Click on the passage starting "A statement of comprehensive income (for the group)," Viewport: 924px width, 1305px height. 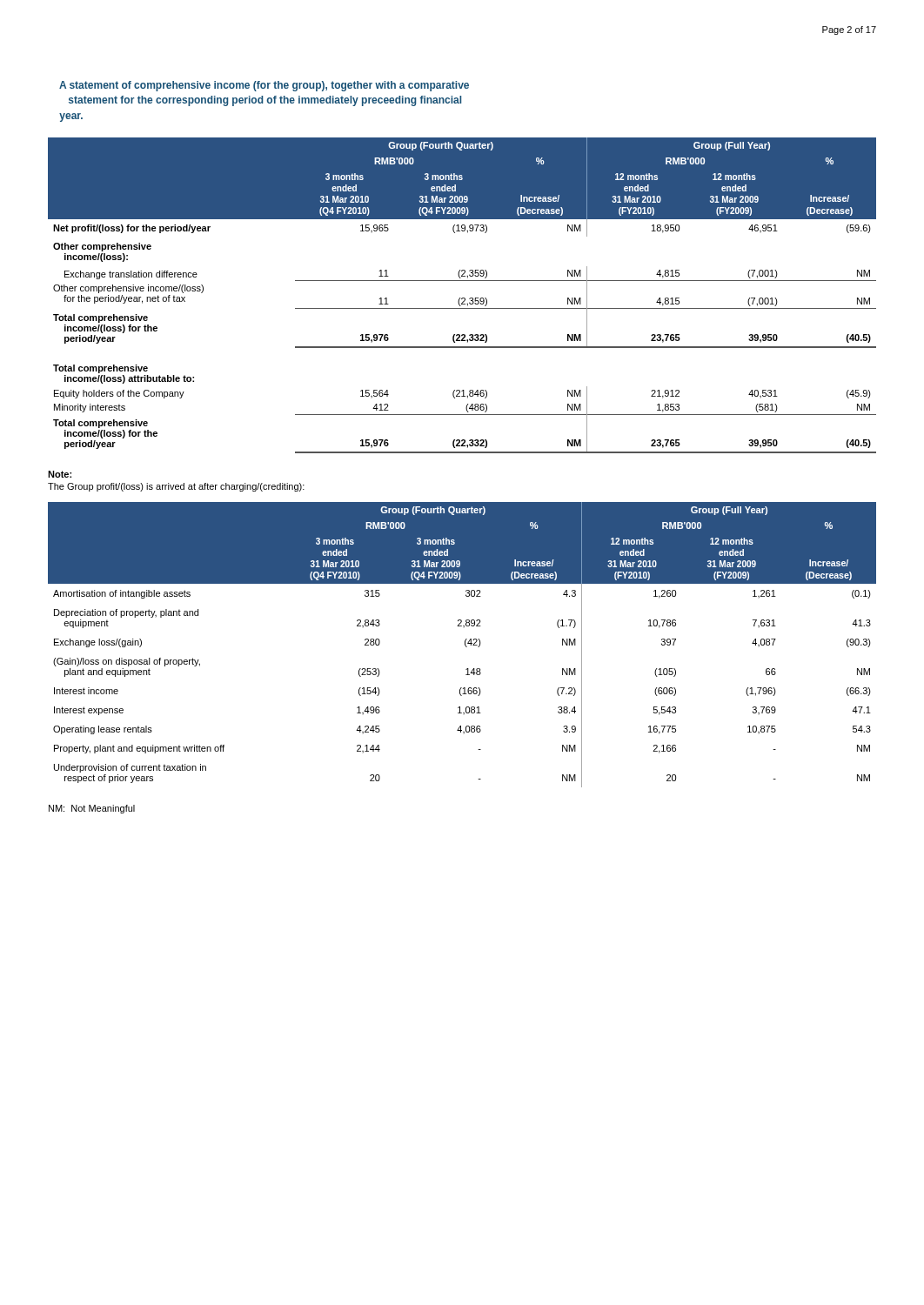[259, 100]
